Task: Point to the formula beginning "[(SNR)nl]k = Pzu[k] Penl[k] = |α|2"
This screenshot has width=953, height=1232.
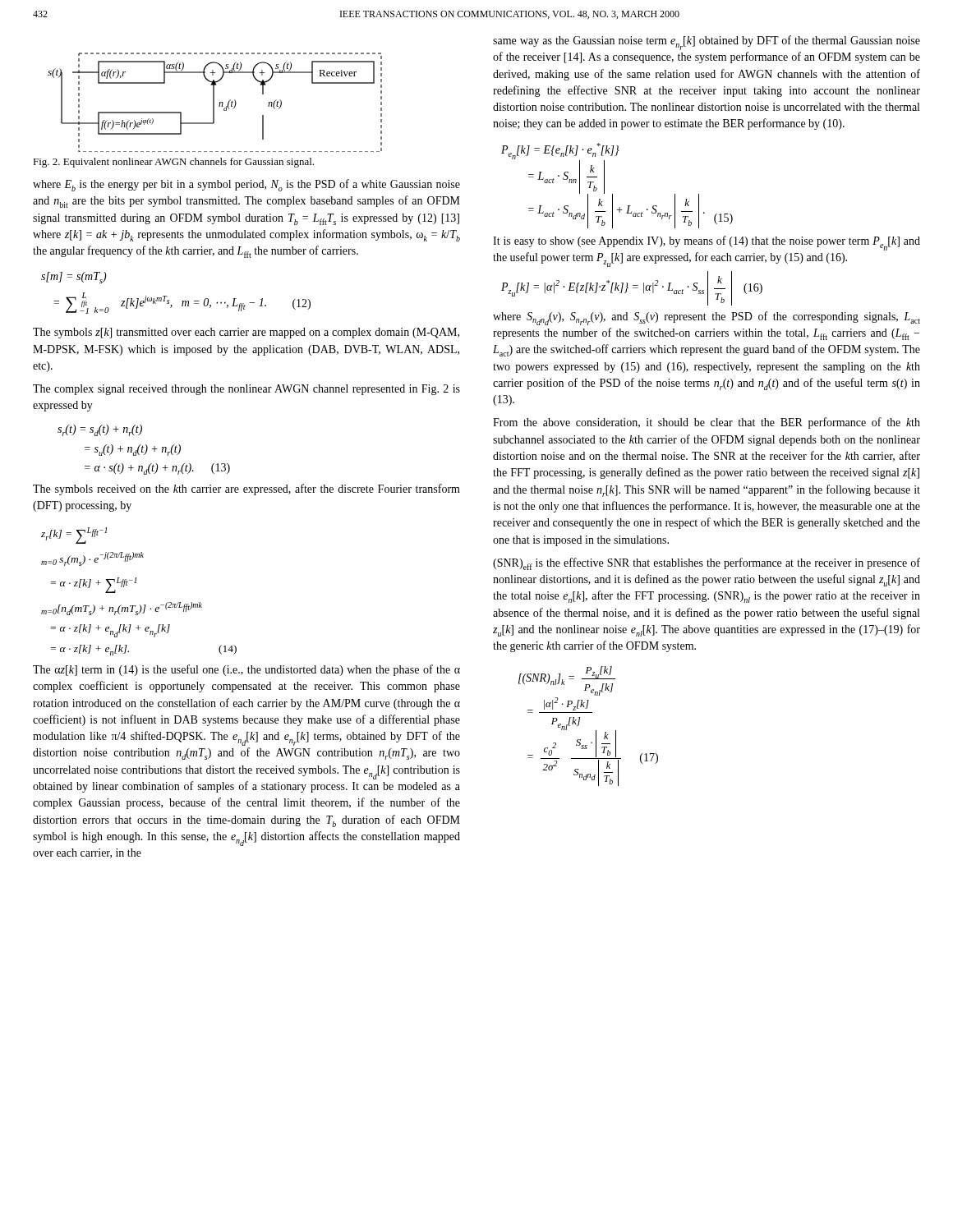Action: (588, 724)
